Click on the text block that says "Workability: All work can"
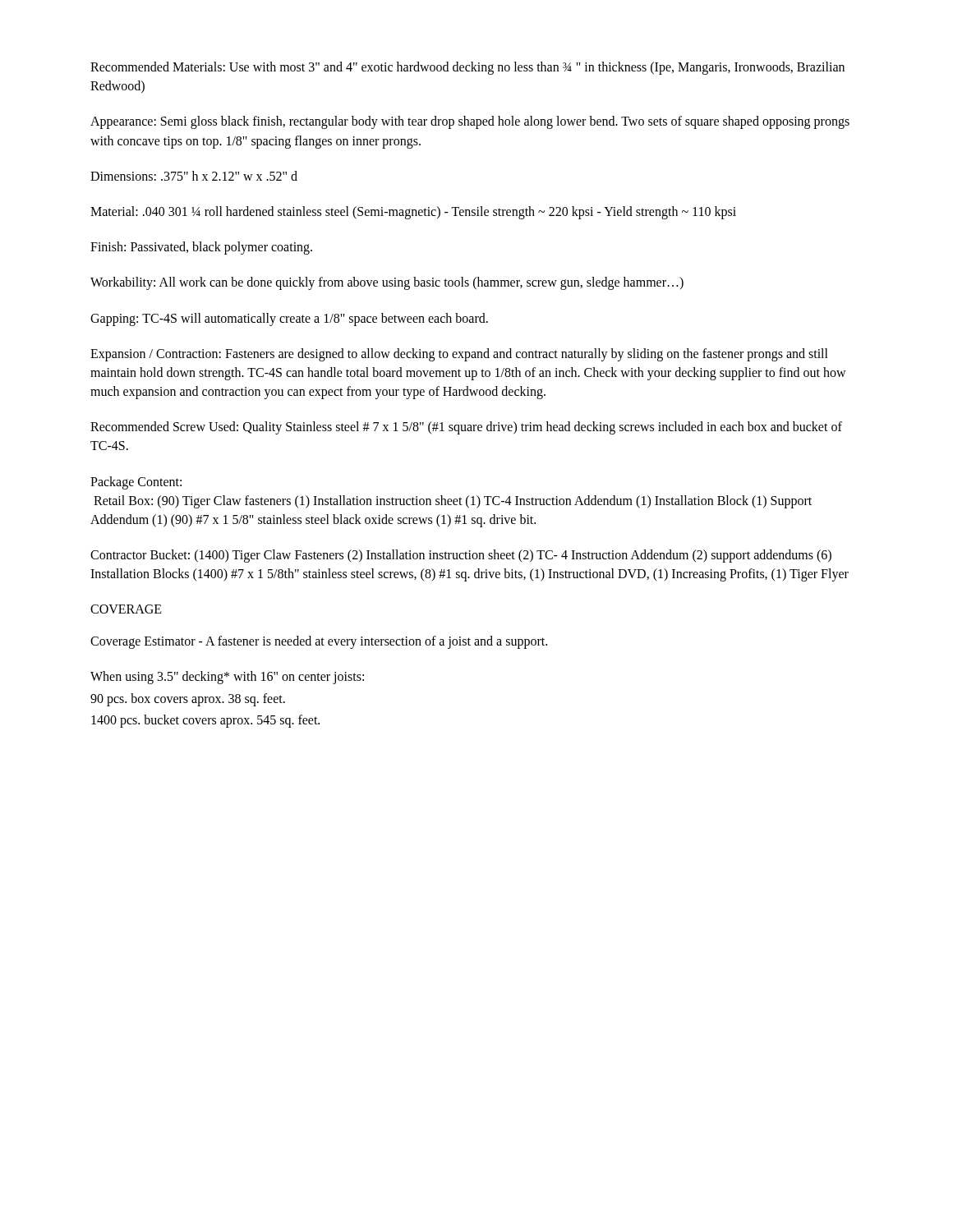 pyautogui.click(x=387, y=282)
